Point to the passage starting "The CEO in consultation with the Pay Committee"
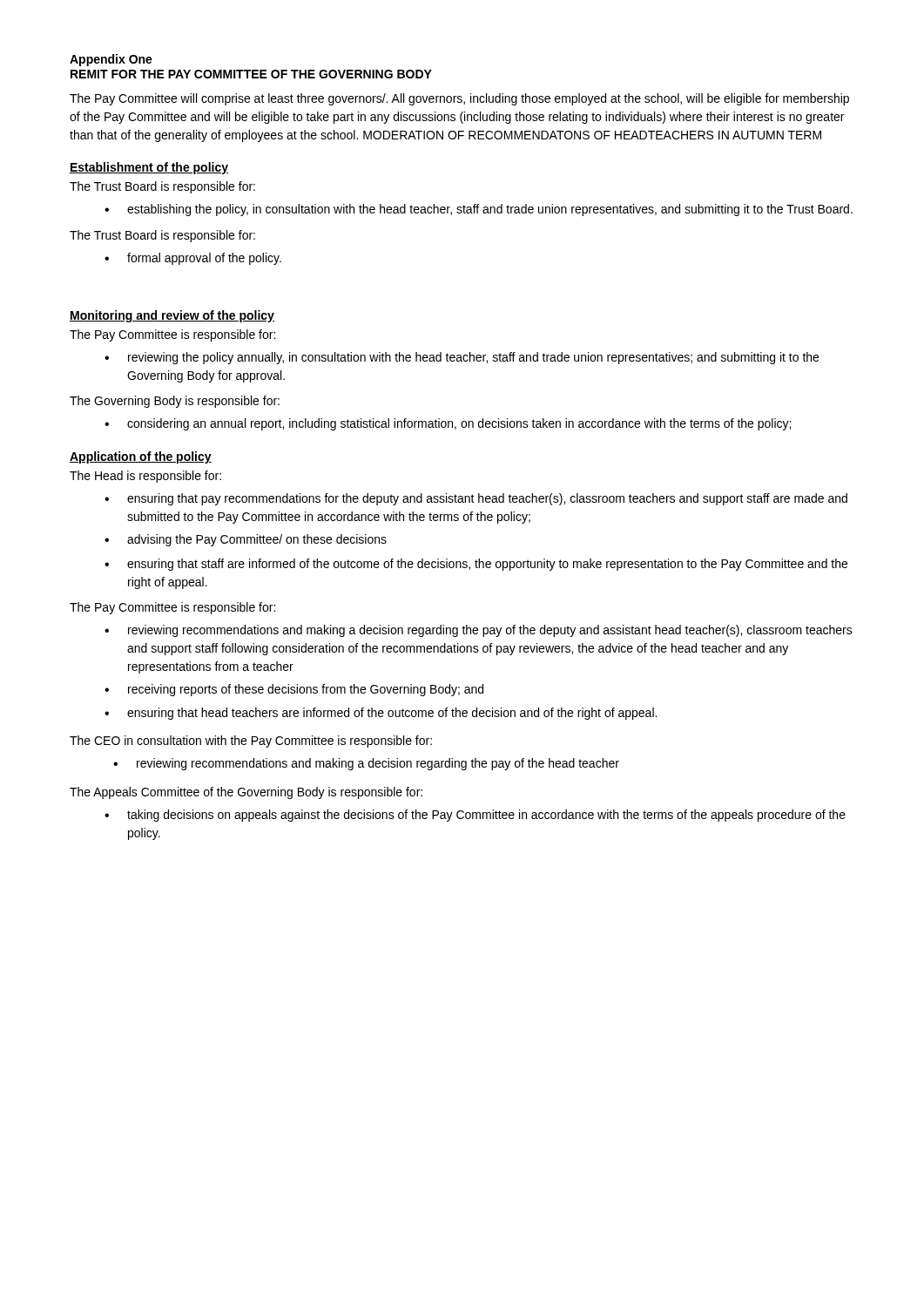924x1307 pixels. 251,741
